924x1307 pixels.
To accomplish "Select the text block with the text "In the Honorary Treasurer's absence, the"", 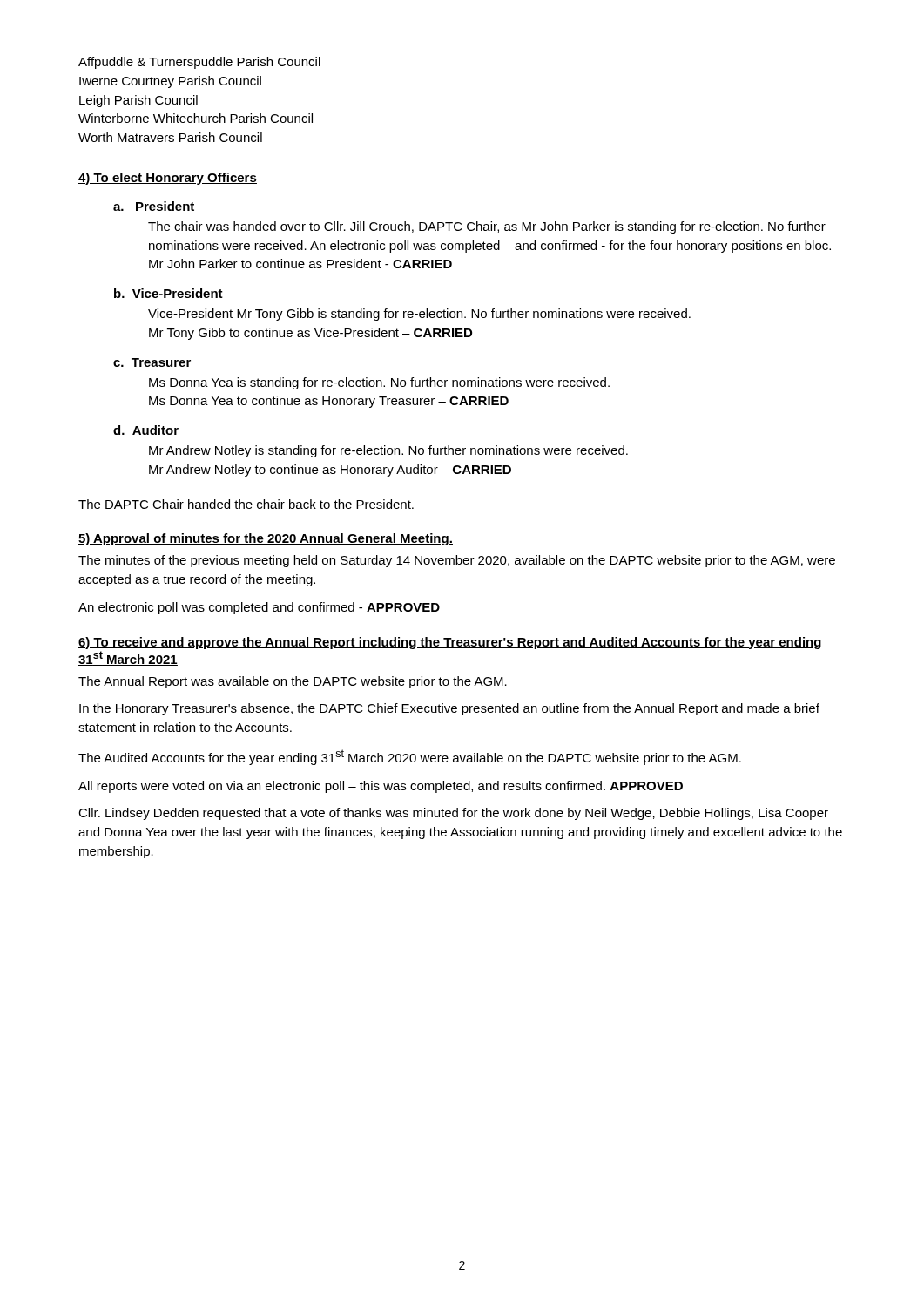I will pos(449,718).
